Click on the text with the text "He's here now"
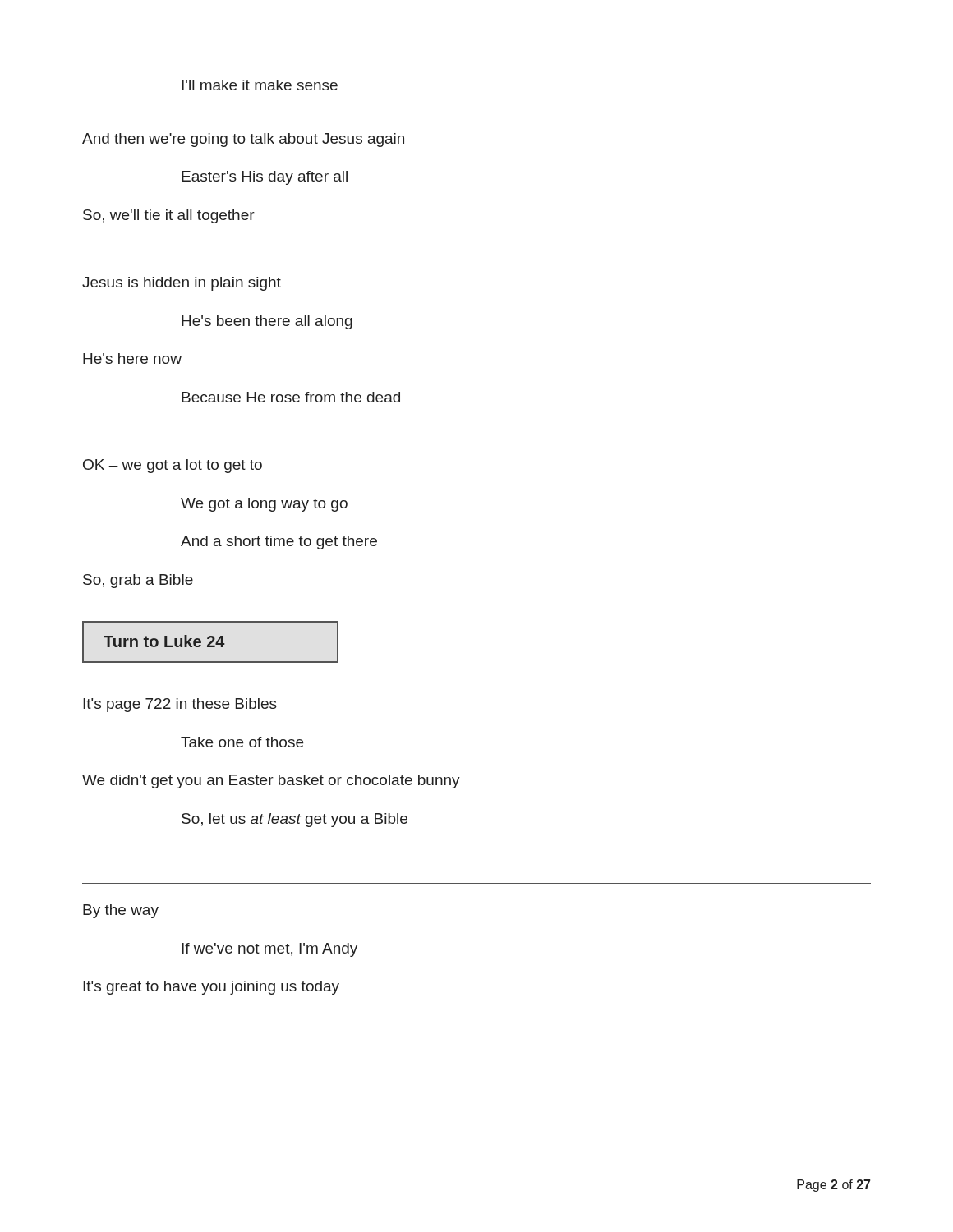Image resolution: width=953 pixels, height=1232 pixels. click(x=132, y=359)
